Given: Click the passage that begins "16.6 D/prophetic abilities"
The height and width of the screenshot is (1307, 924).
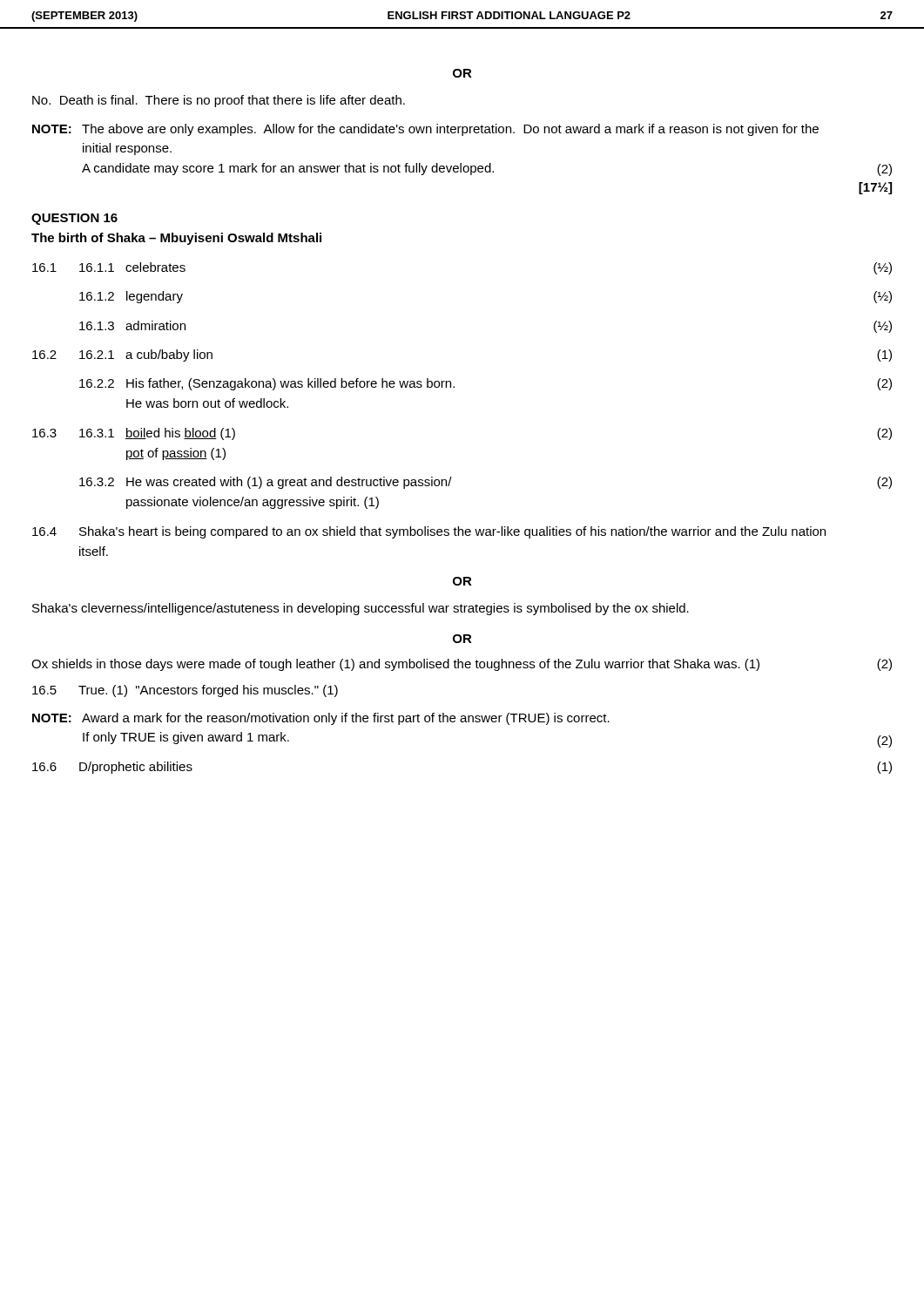Looking at the screenshot, I should pos(41,766).
